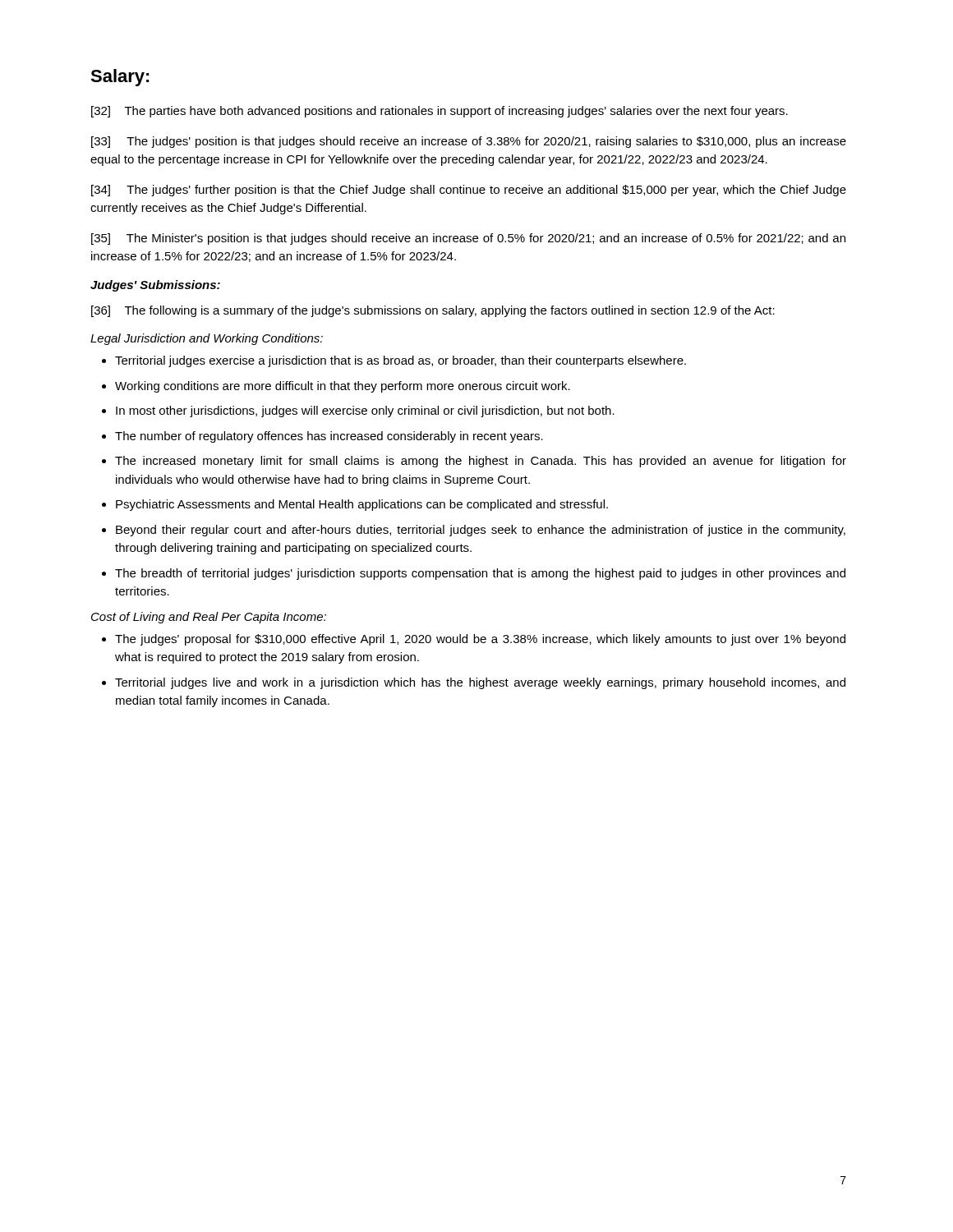Find the block starting "[33] The judges' position is that judges"
Viewport: 953px width, 1232px height.
point(468,150)
